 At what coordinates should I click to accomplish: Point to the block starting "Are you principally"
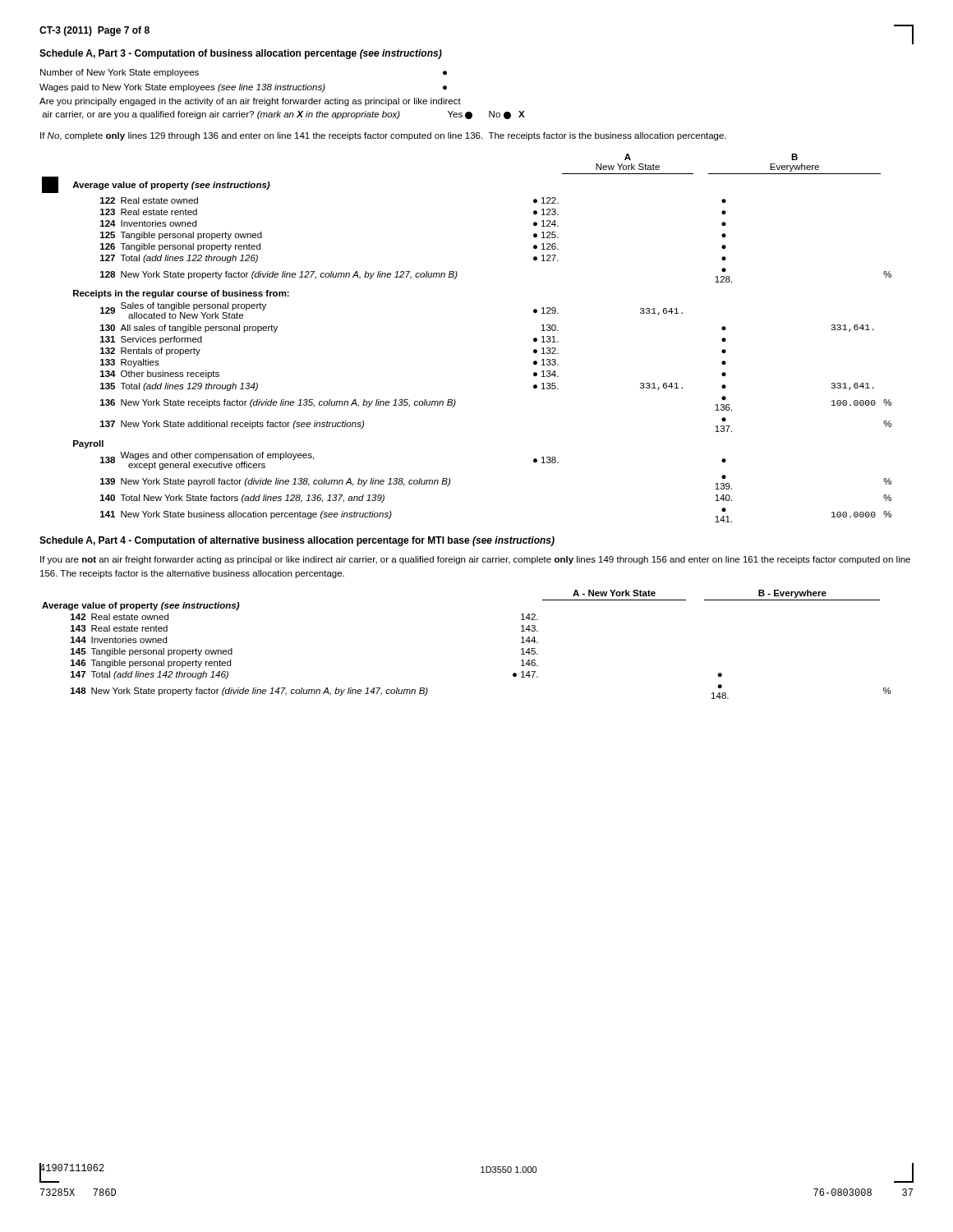tap(282, 108)
